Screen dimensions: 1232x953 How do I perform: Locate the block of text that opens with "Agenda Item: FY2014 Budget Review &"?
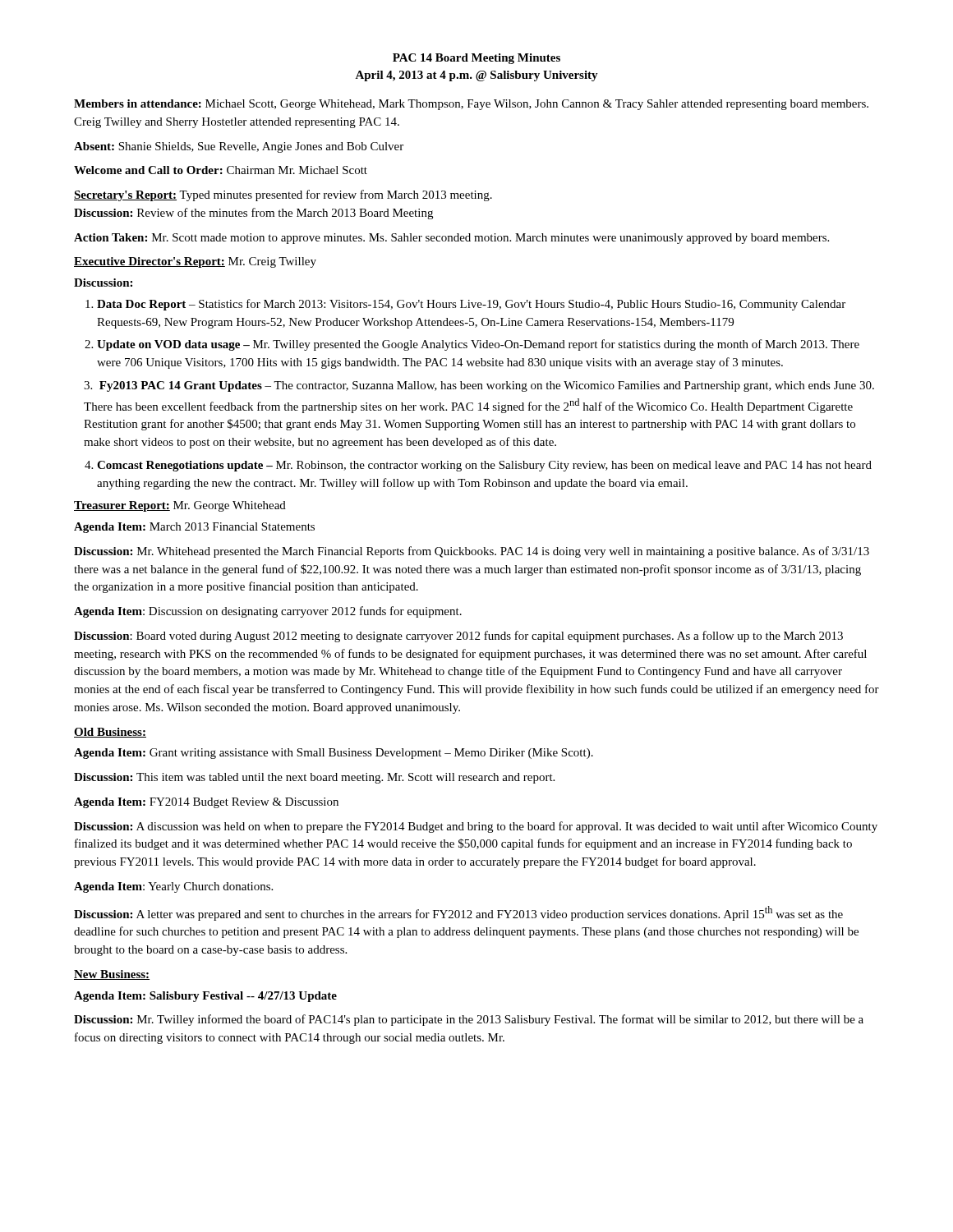(x=206, y=801)
